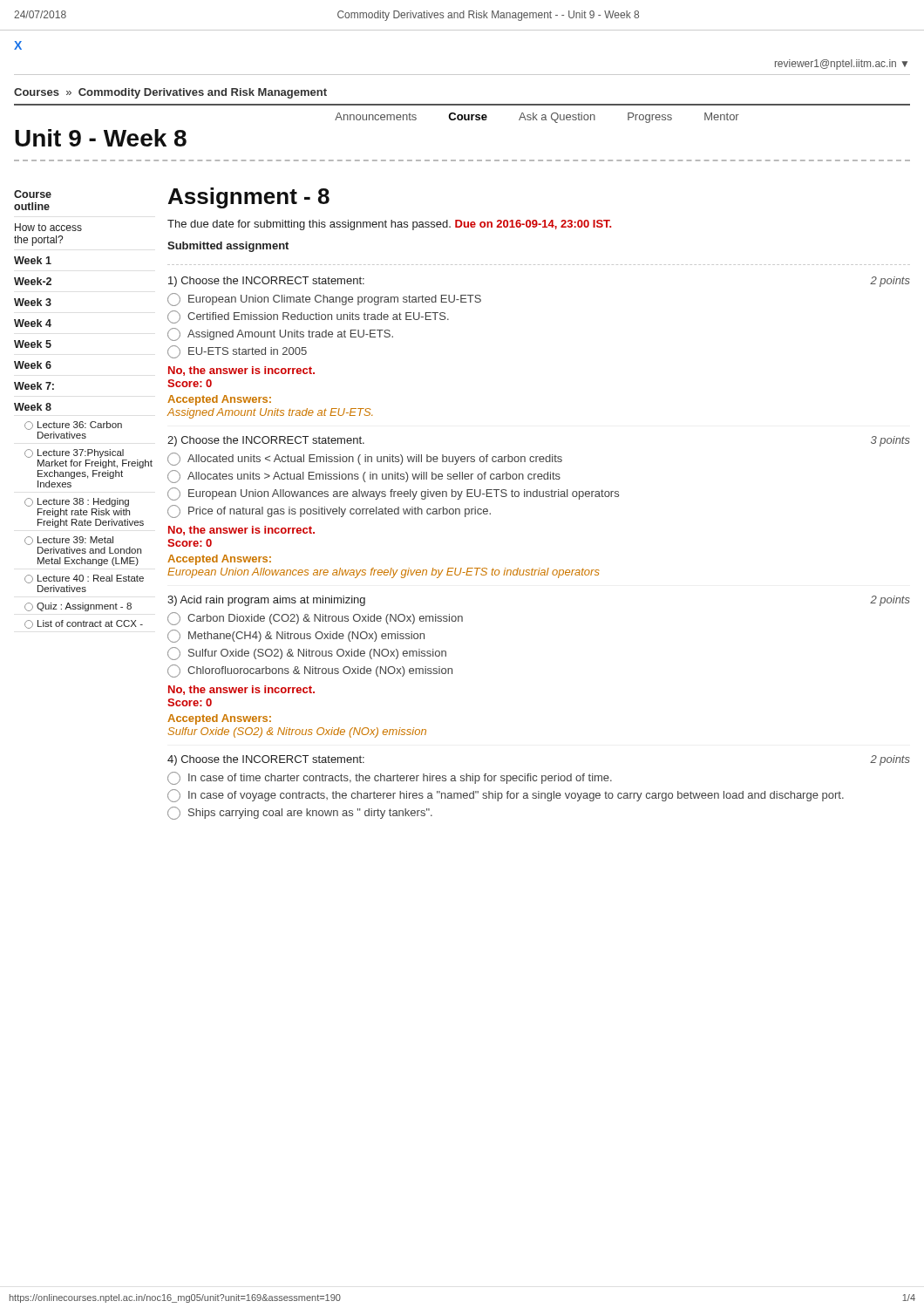Select the list item that says "European Union Allowances are always freely given"
Viewport: 924px width, 1308px height.
393,494
